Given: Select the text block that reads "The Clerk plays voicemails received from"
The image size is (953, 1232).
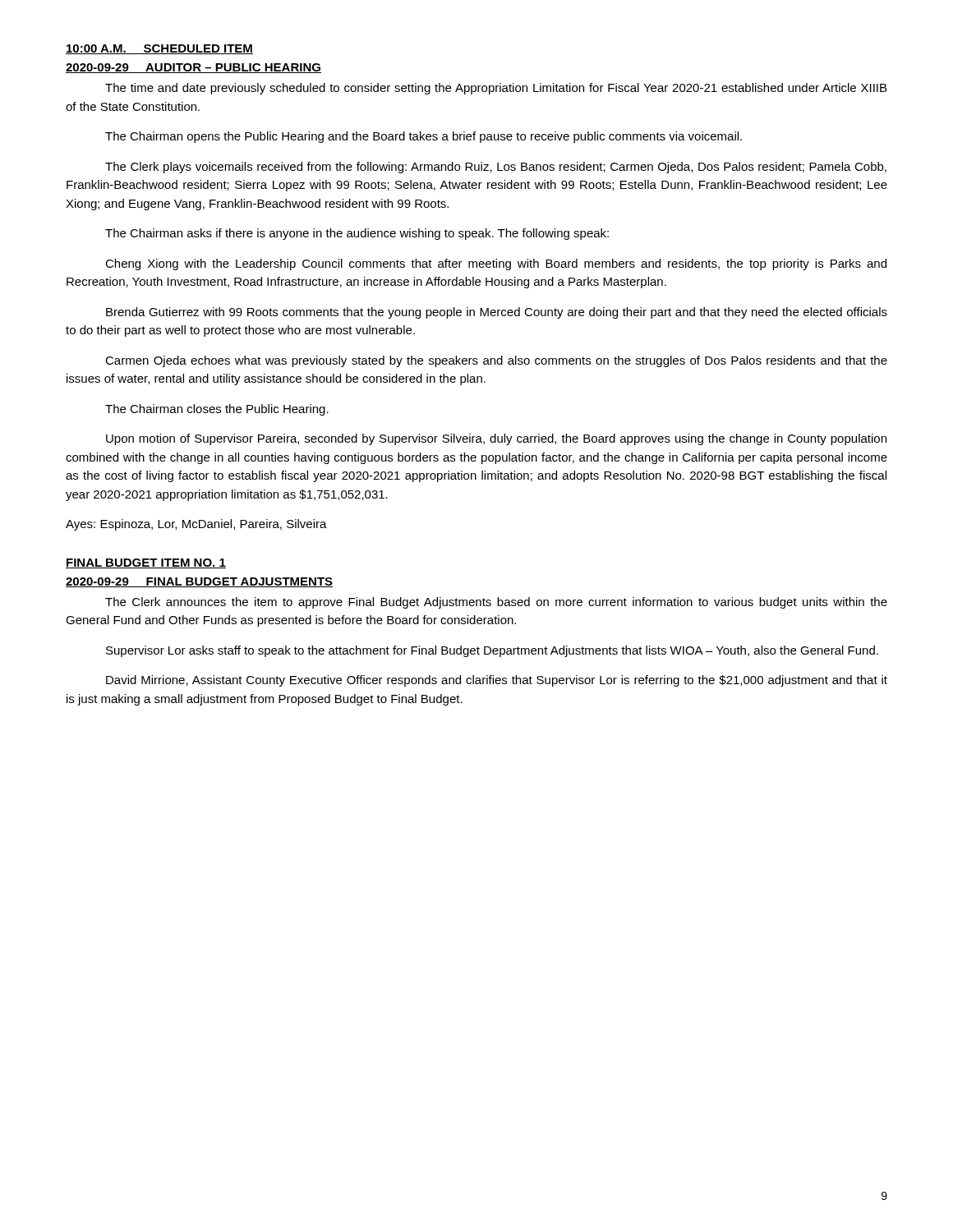Looking at the screenshot, I should pyautogui.click(x=476, y=184).
